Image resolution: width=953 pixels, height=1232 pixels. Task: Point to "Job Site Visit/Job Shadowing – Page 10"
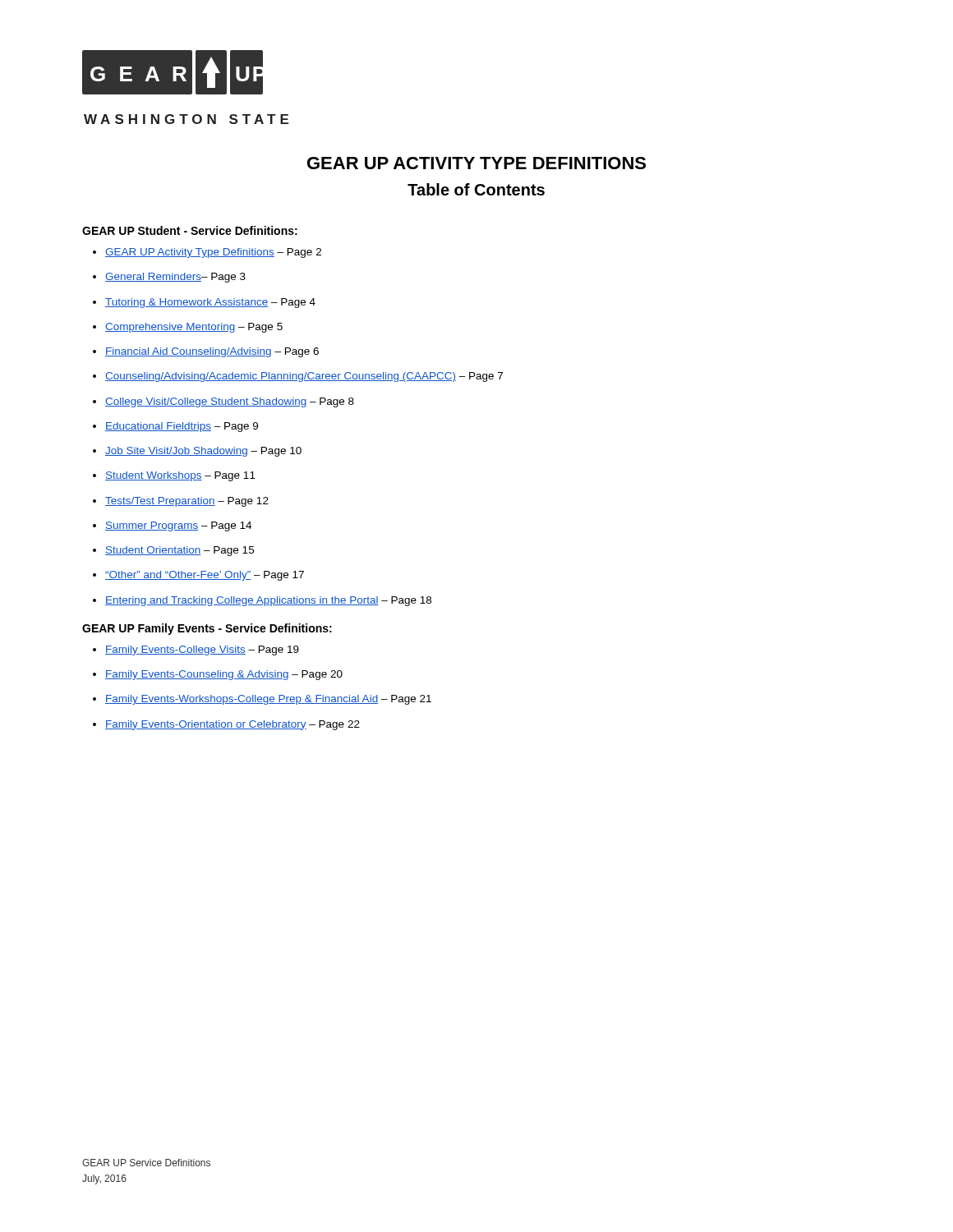203,452
